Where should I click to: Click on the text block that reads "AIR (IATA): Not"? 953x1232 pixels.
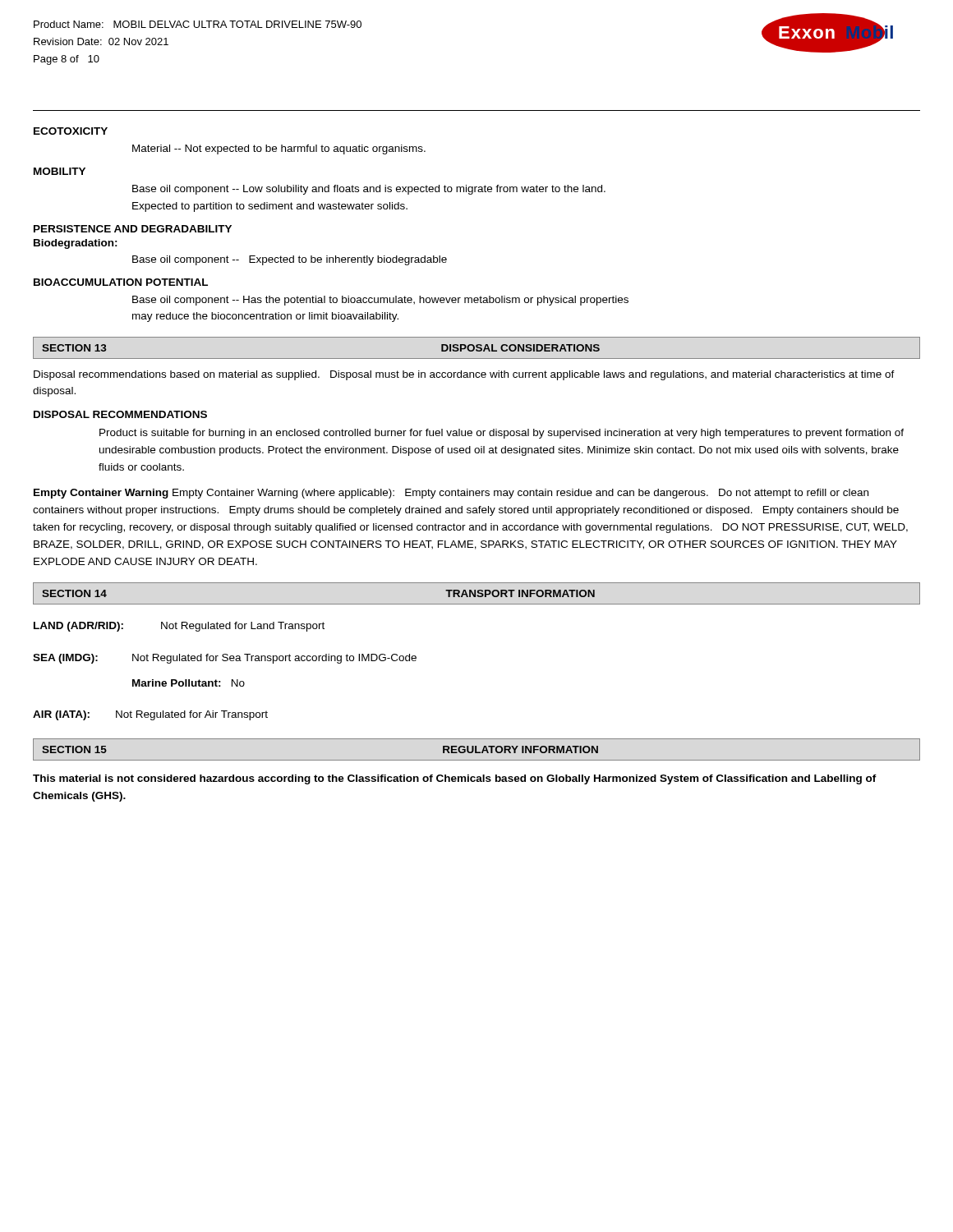pyautogui.click(x=150, y=715)
